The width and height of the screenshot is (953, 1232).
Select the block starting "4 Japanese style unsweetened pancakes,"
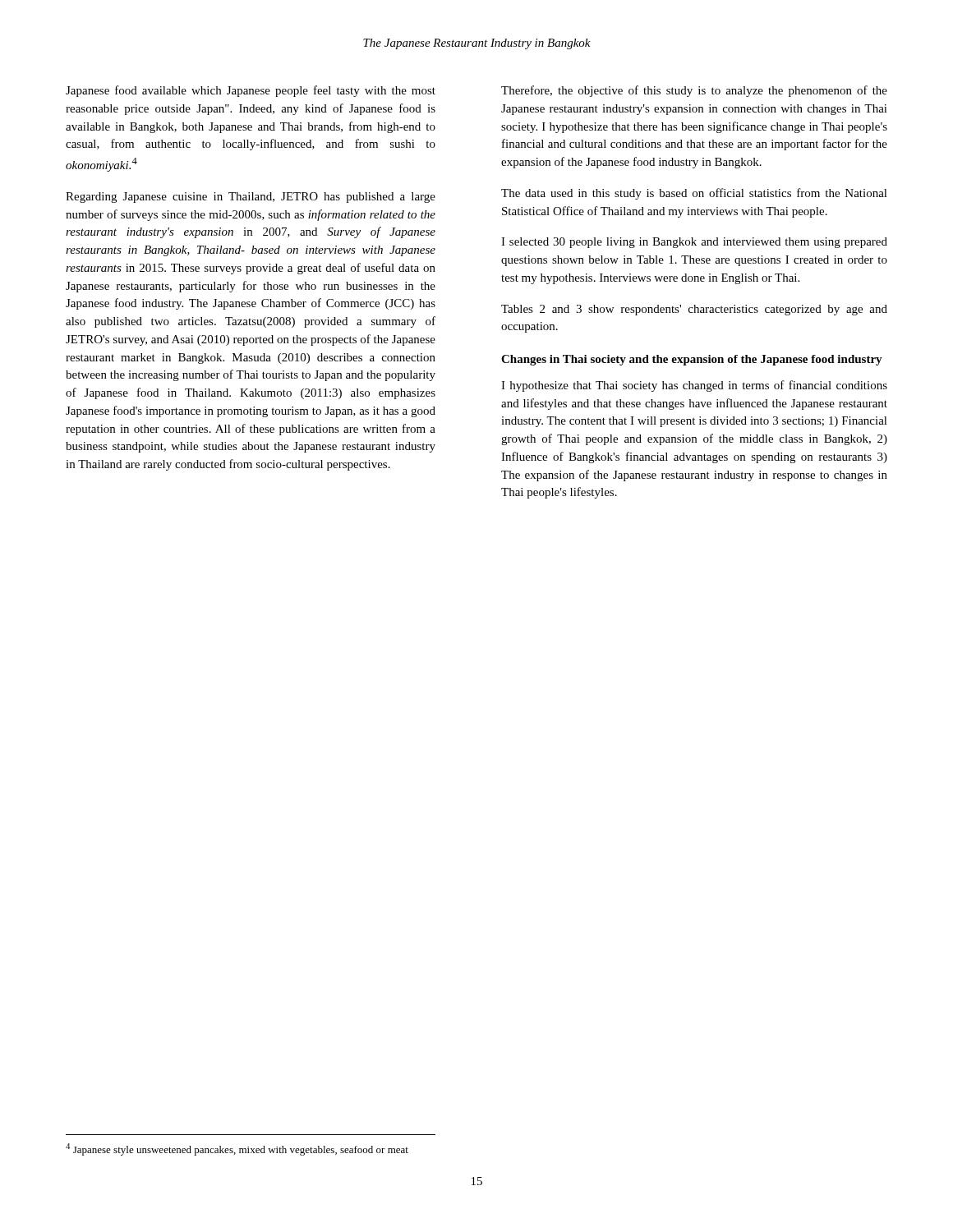tap(237, 1148)
